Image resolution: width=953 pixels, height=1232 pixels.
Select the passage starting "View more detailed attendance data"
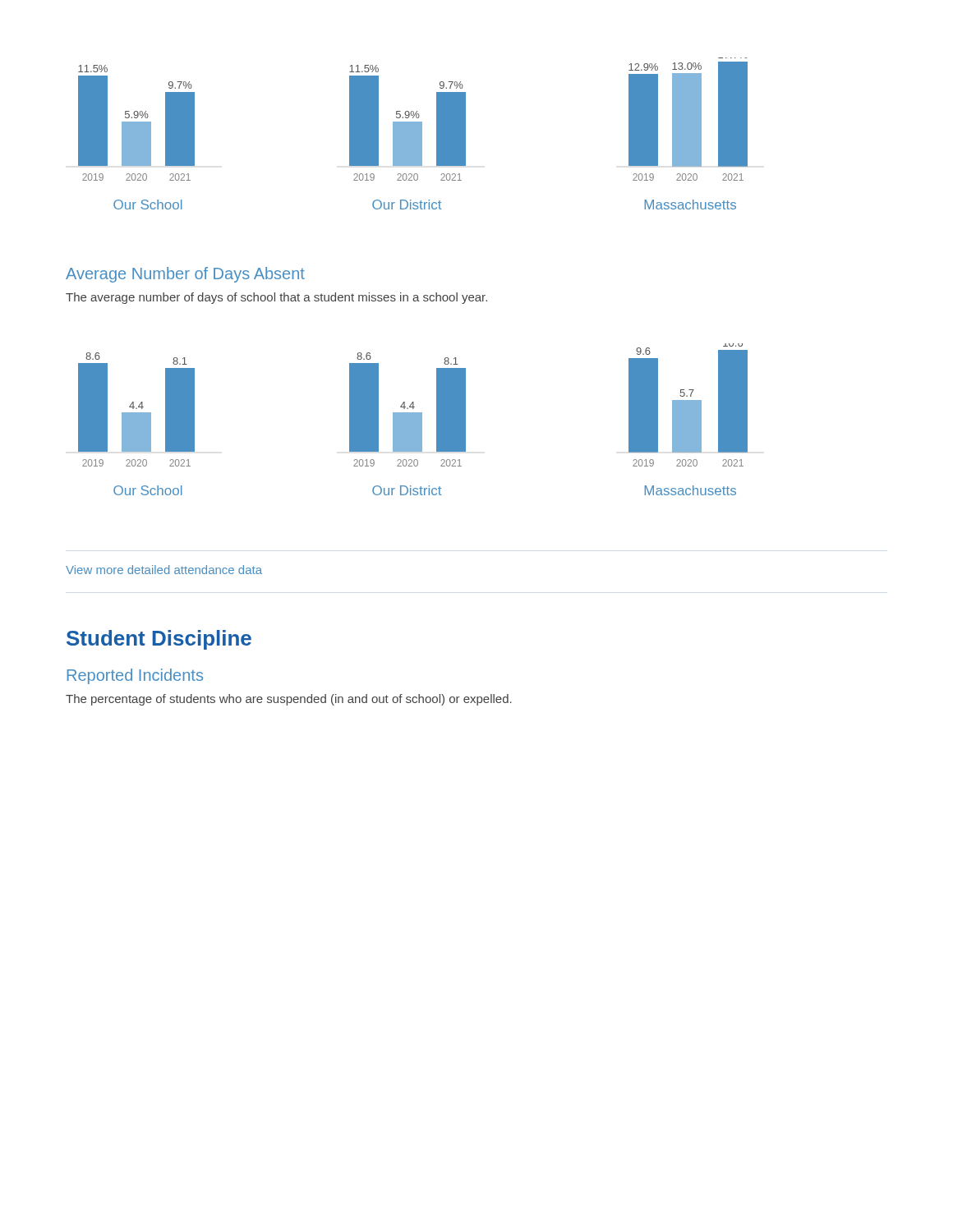coord(164,570)
